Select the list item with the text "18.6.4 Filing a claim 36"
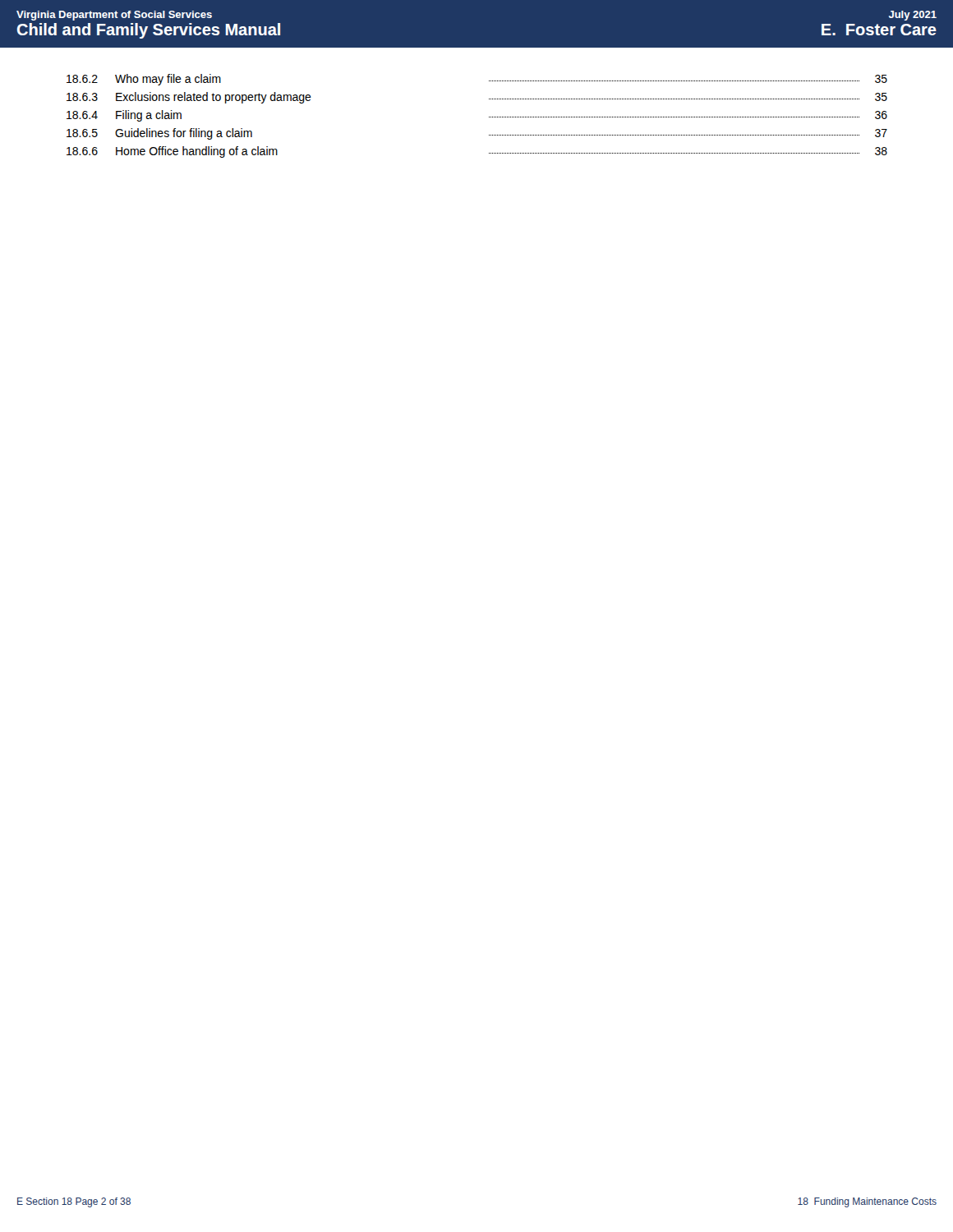 (x=84, y=115)
